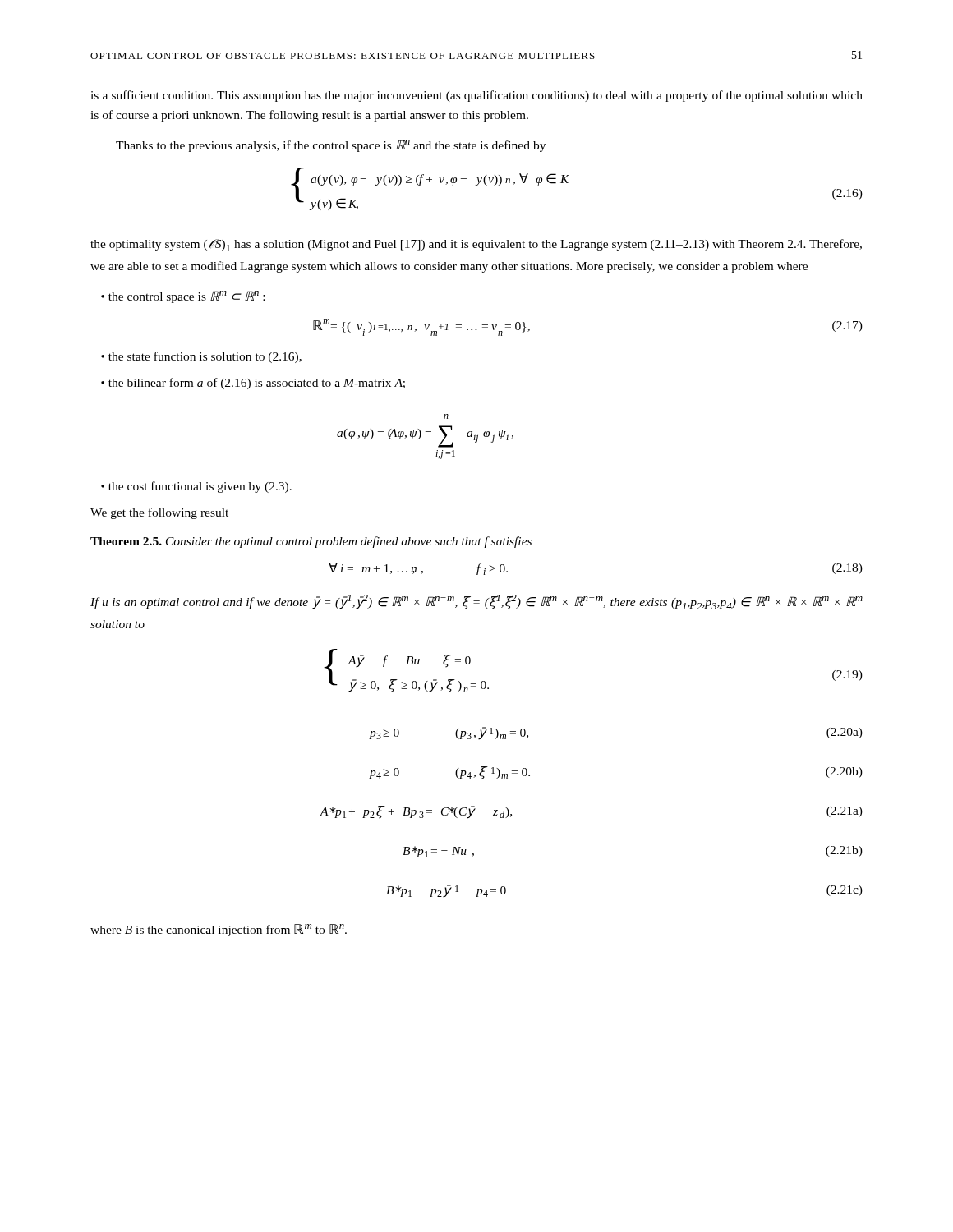Find the region starting "If u is an"
The height and width of the screenshot is (1232, 953).
[x=476, y=612]
